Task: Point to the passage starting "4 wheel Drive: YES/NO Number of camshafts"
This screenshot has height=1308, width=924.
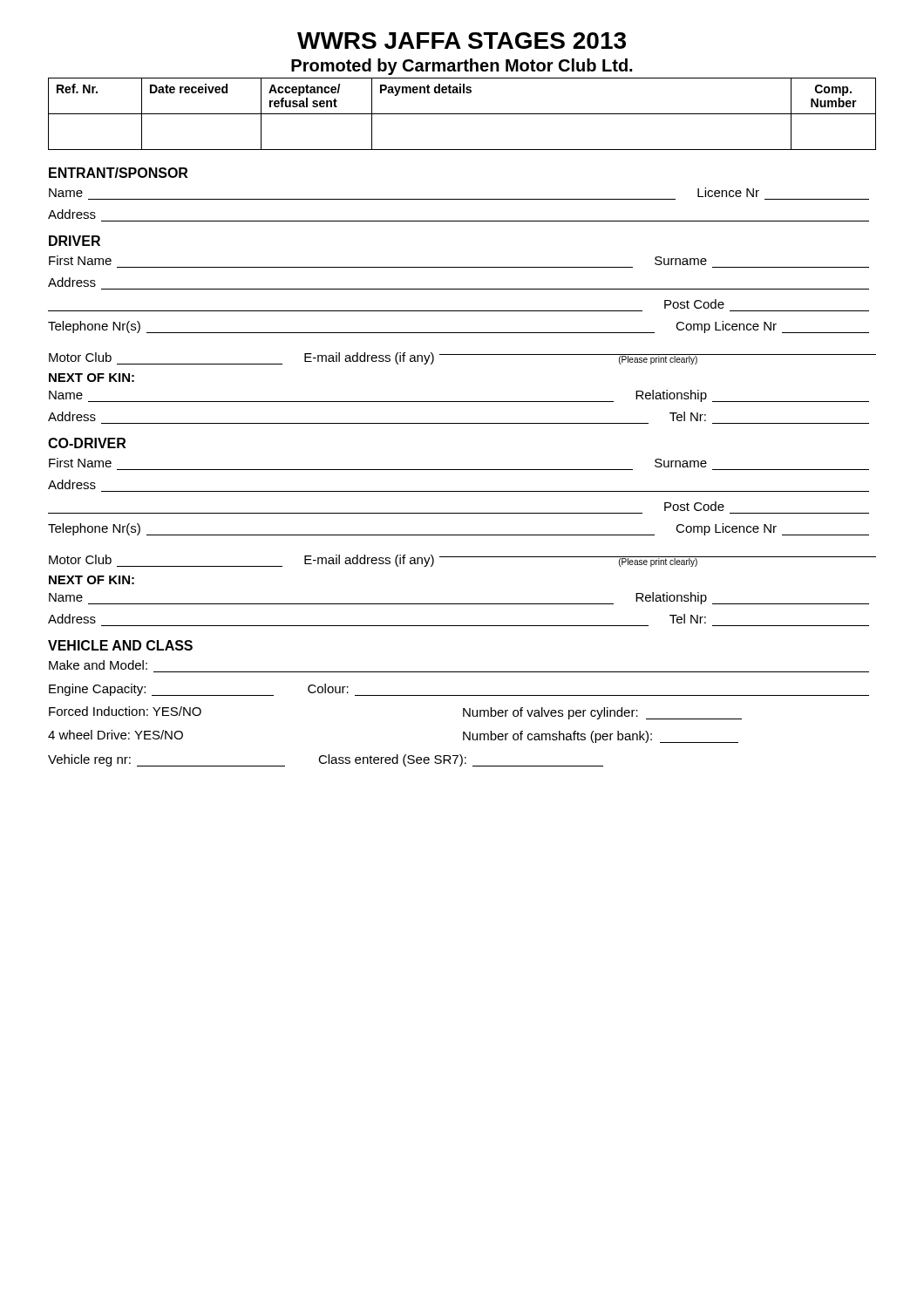Action: (462, 734)
